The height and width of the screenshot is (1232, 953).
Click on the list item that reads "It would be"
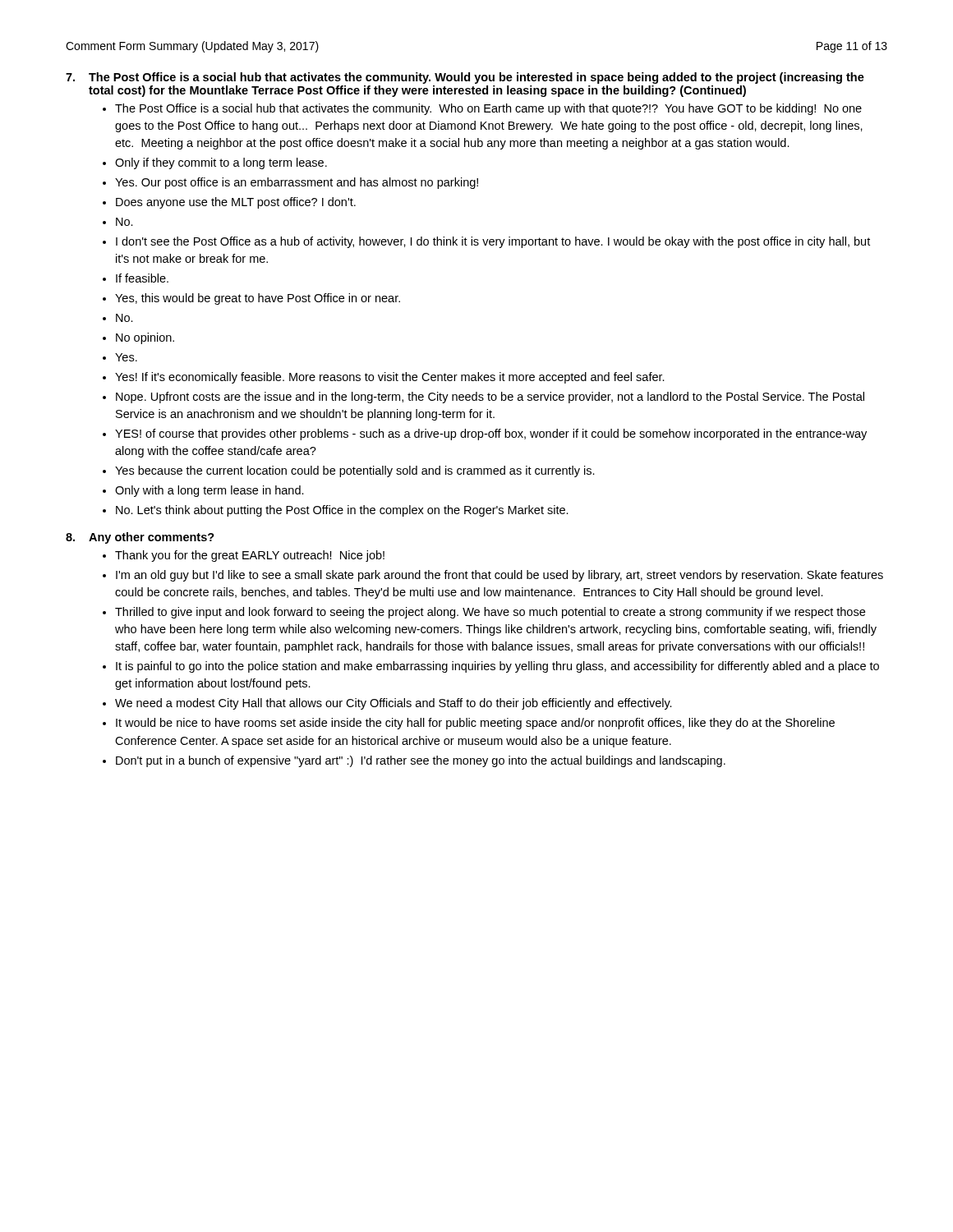[x=475, y=732]
